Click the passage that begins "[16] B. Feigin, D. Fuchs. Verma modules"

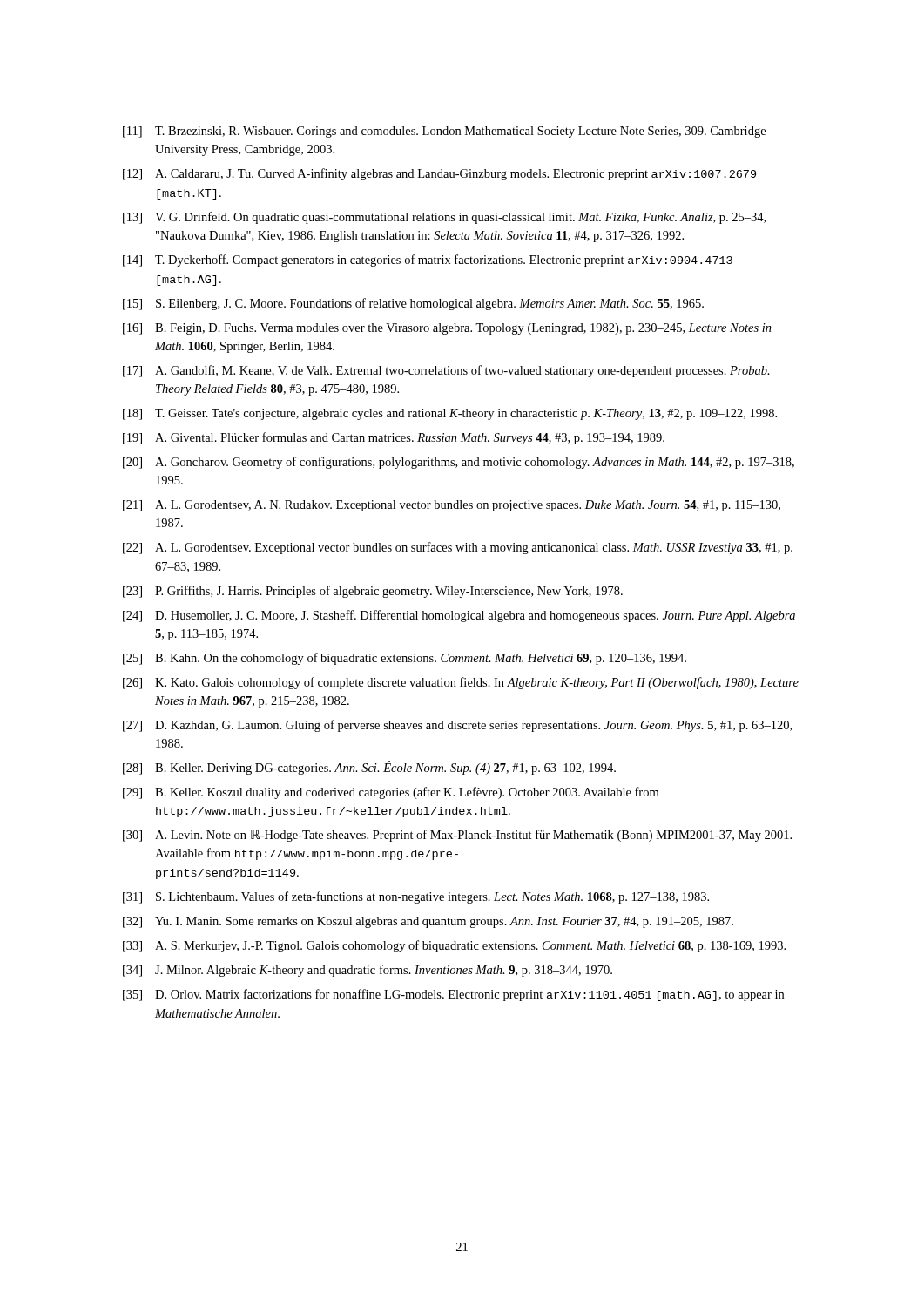[462, 337]
